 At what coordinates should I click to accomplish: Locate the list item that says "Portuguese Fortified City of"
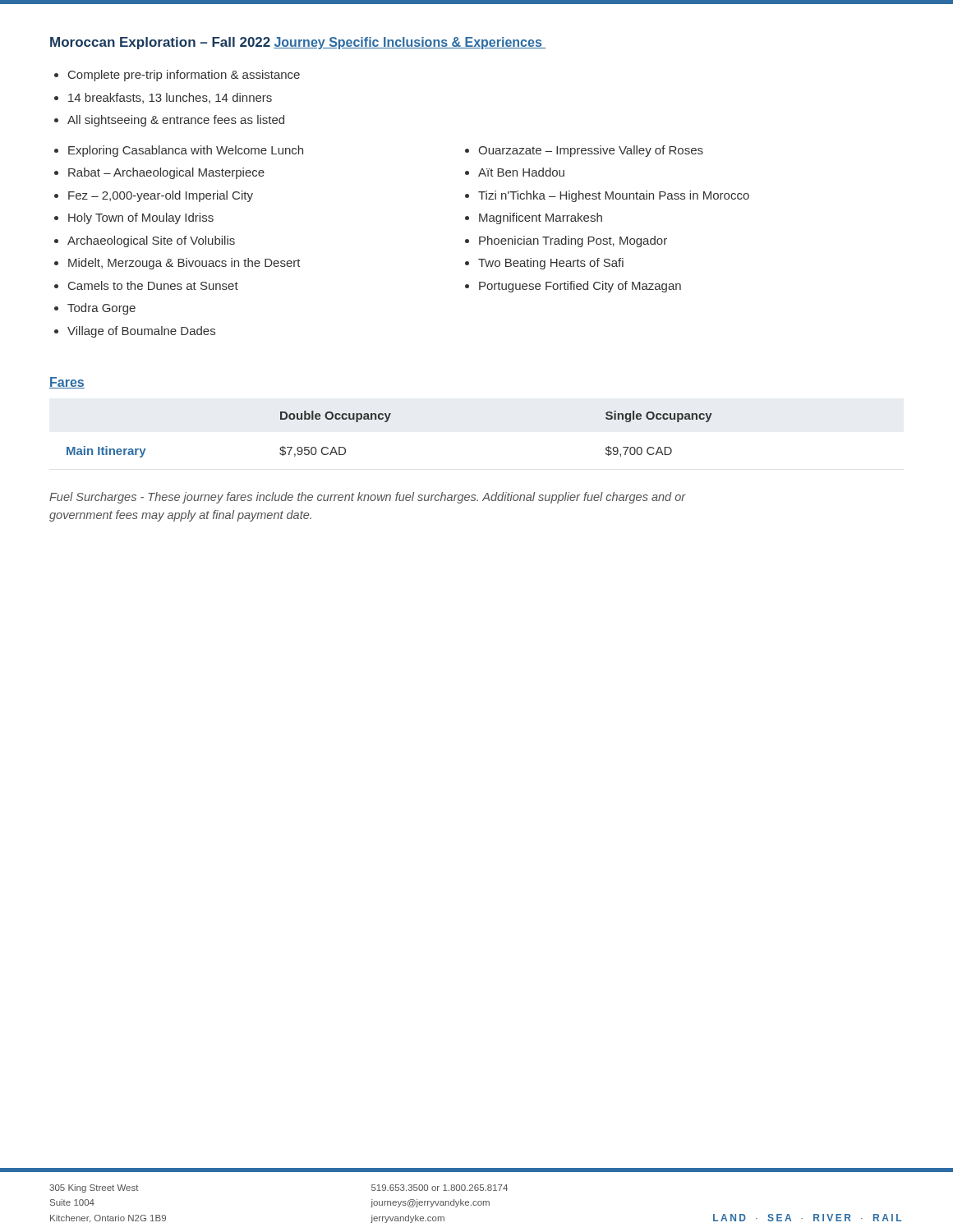(x=580, y=285)
